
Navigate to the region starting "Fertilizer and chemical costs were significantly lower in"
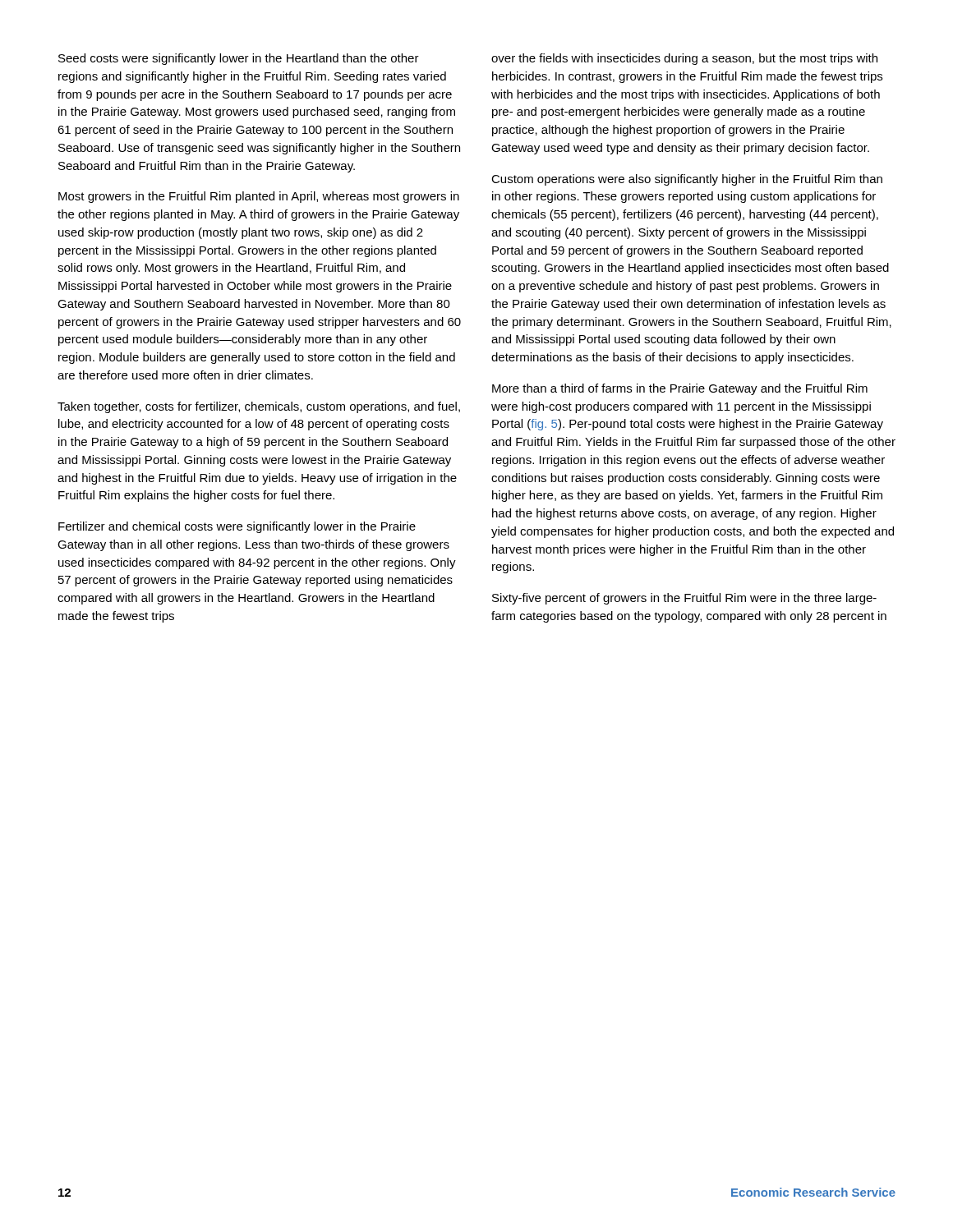(x=260, y=571)
